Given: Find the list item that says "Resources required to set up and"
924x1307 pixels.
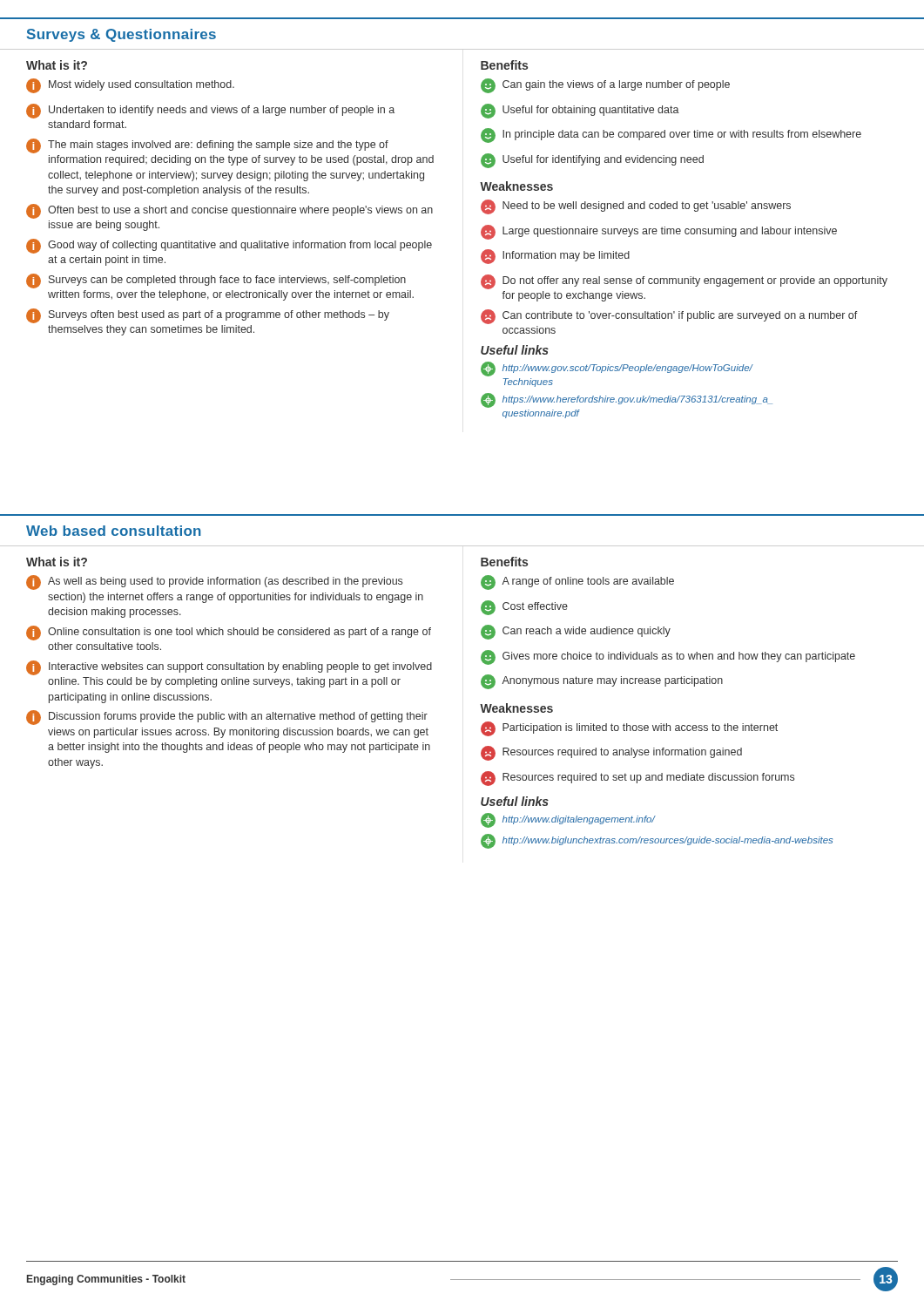Looking at the screenshot, I should (x=689, y=780).
